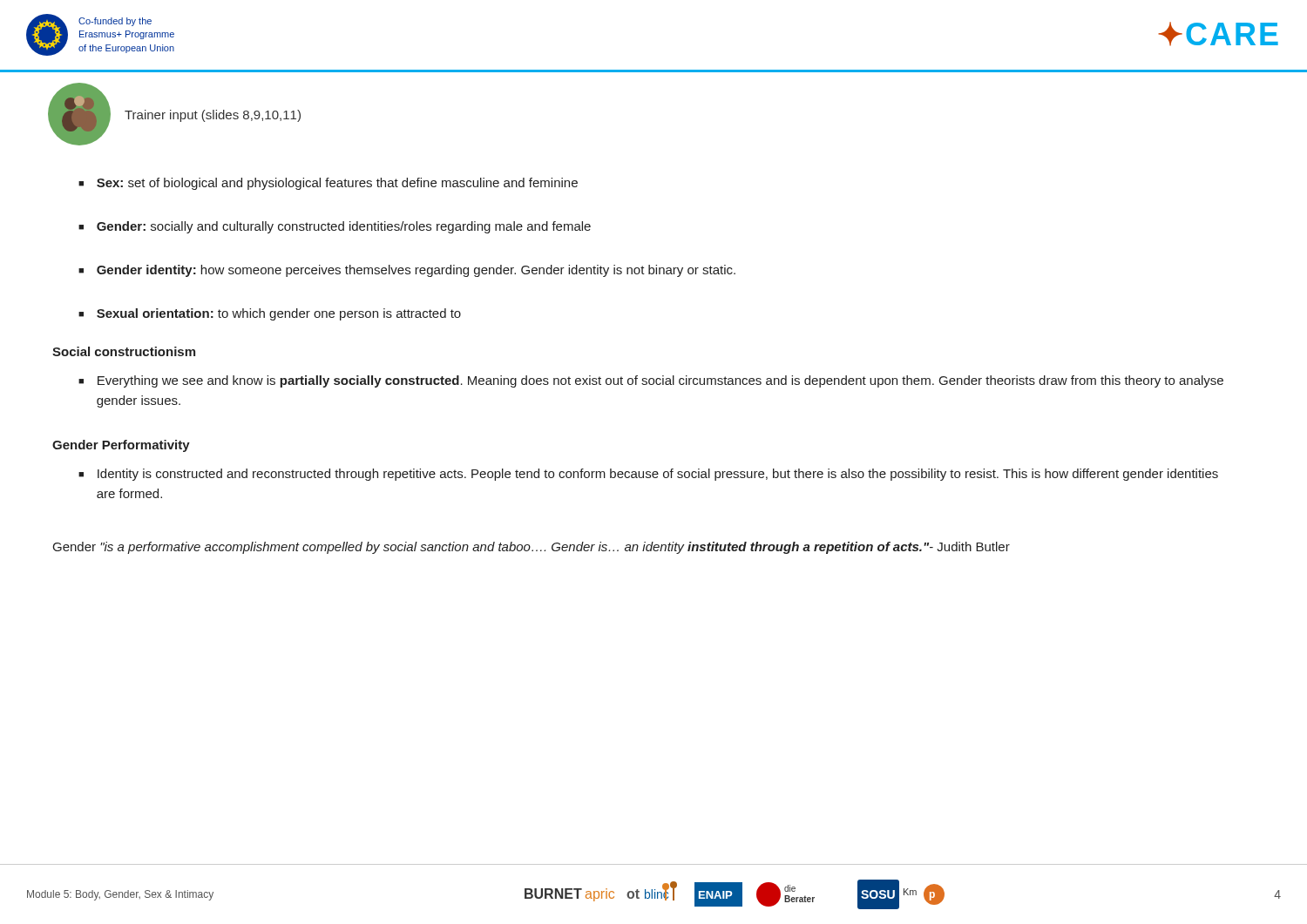Find the list item that says "■ Sex: set of biological and physiological features"
This screenshot has height=924, width=1307.
coord(328,183)
